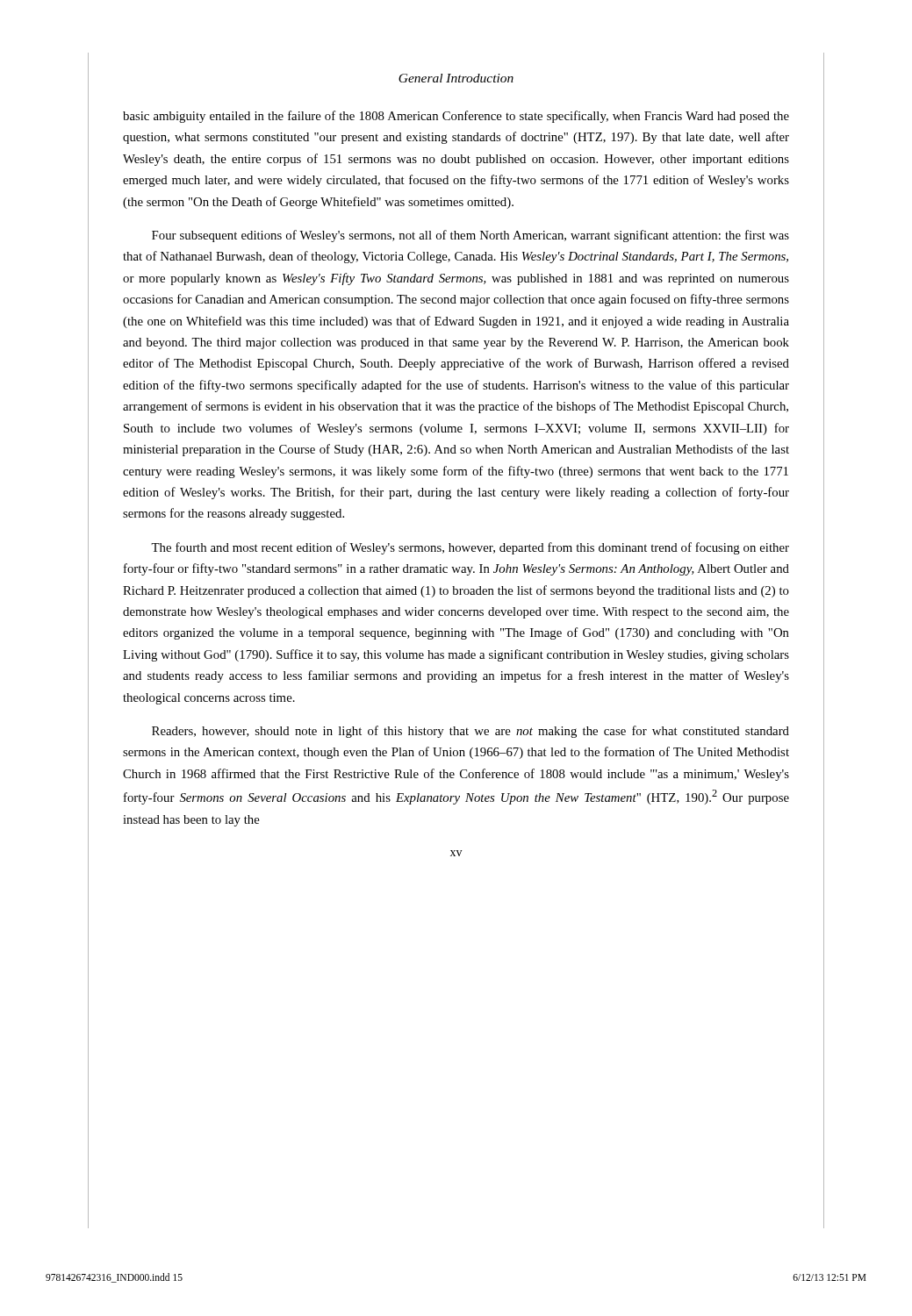The height and width of the screenshot is (1316, 912).
Task: Select a section header
Action: coord(456,78)
